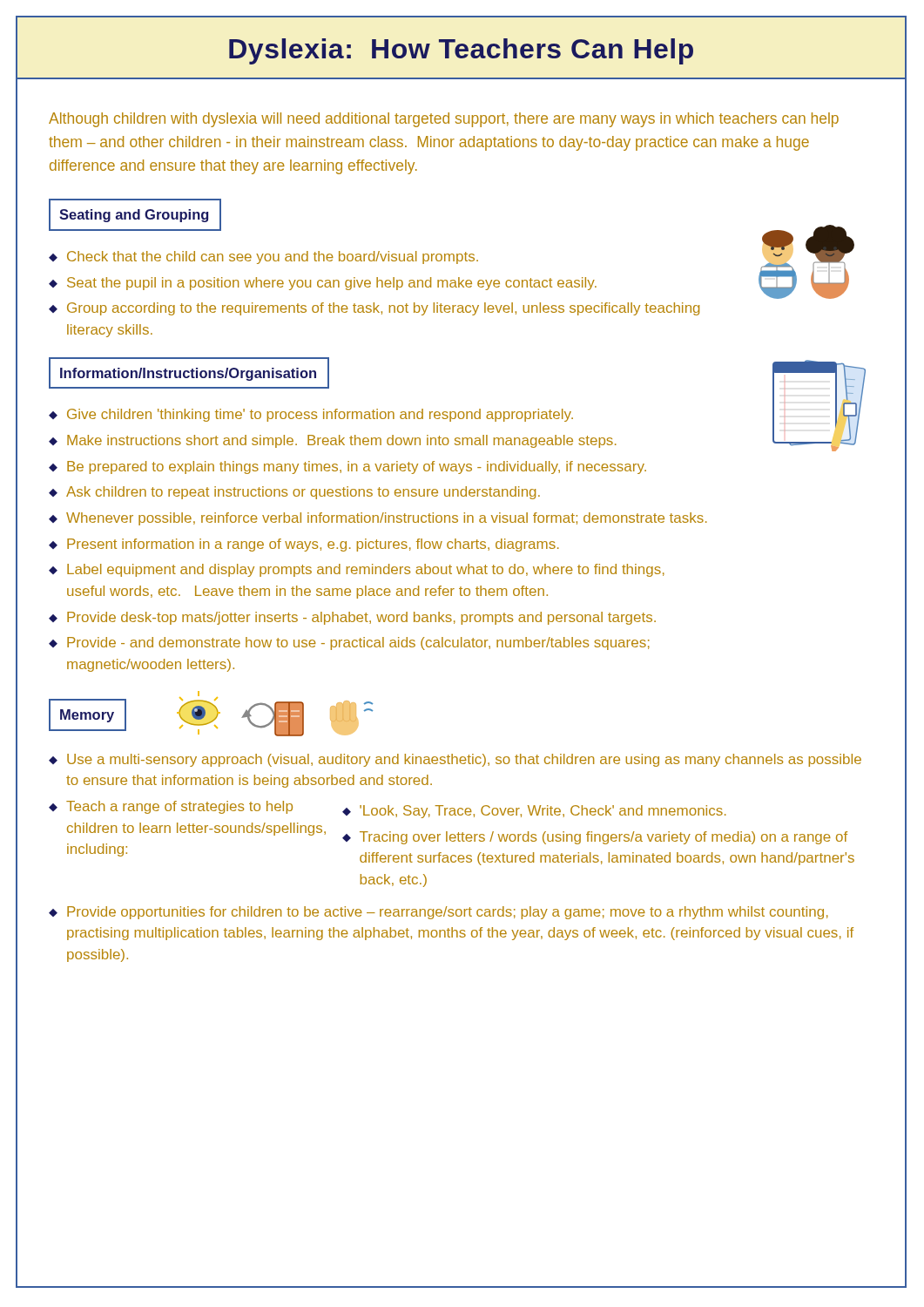The height and width of the screenshot is (1307, 924).
Task: Find the block on this page that starts "Provide - and demonstrate how"
Action: click(x=358, y=654)
